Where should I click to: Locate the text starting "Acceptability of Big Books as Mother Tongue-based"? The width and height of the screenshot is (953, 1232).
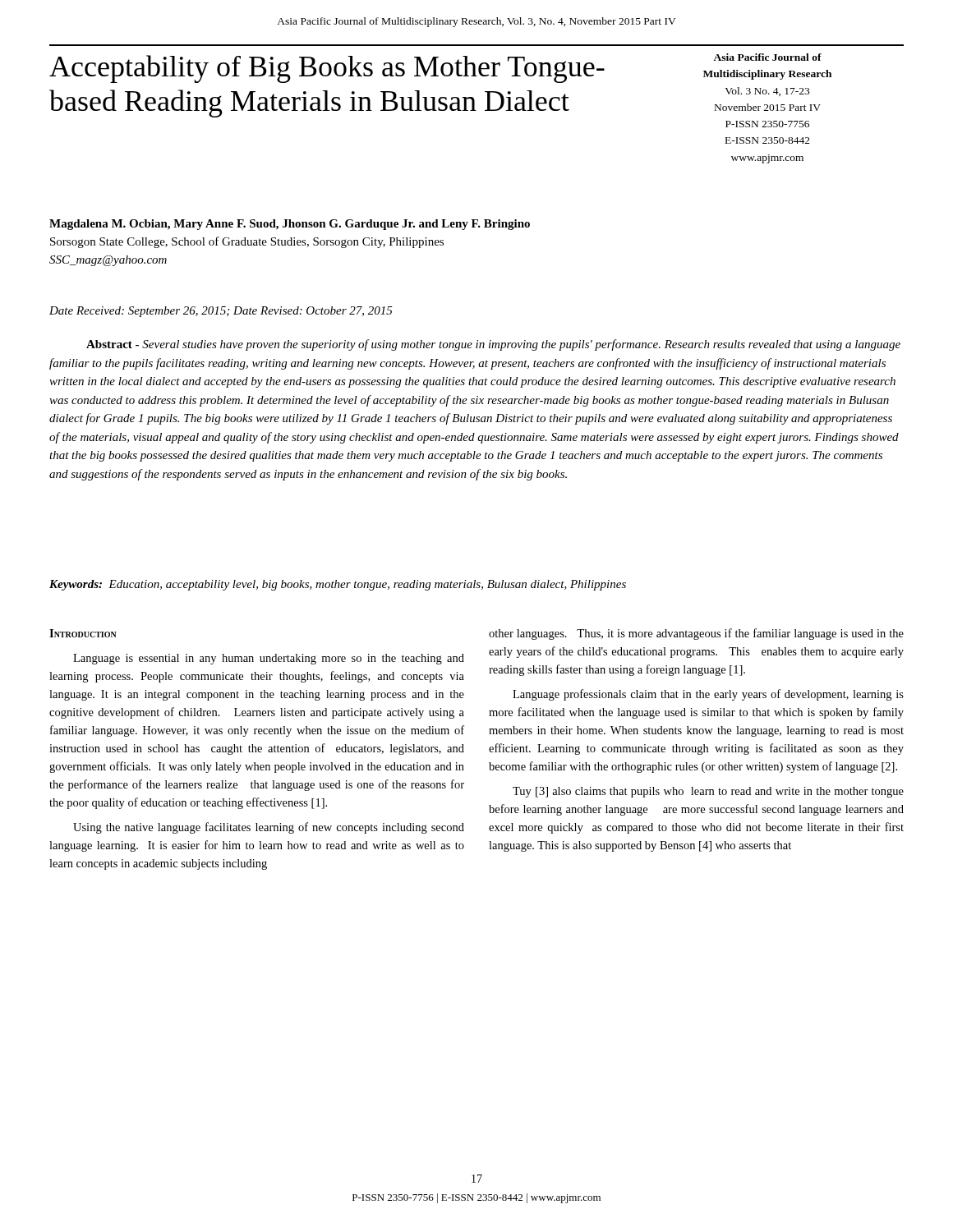click(329, 84)
